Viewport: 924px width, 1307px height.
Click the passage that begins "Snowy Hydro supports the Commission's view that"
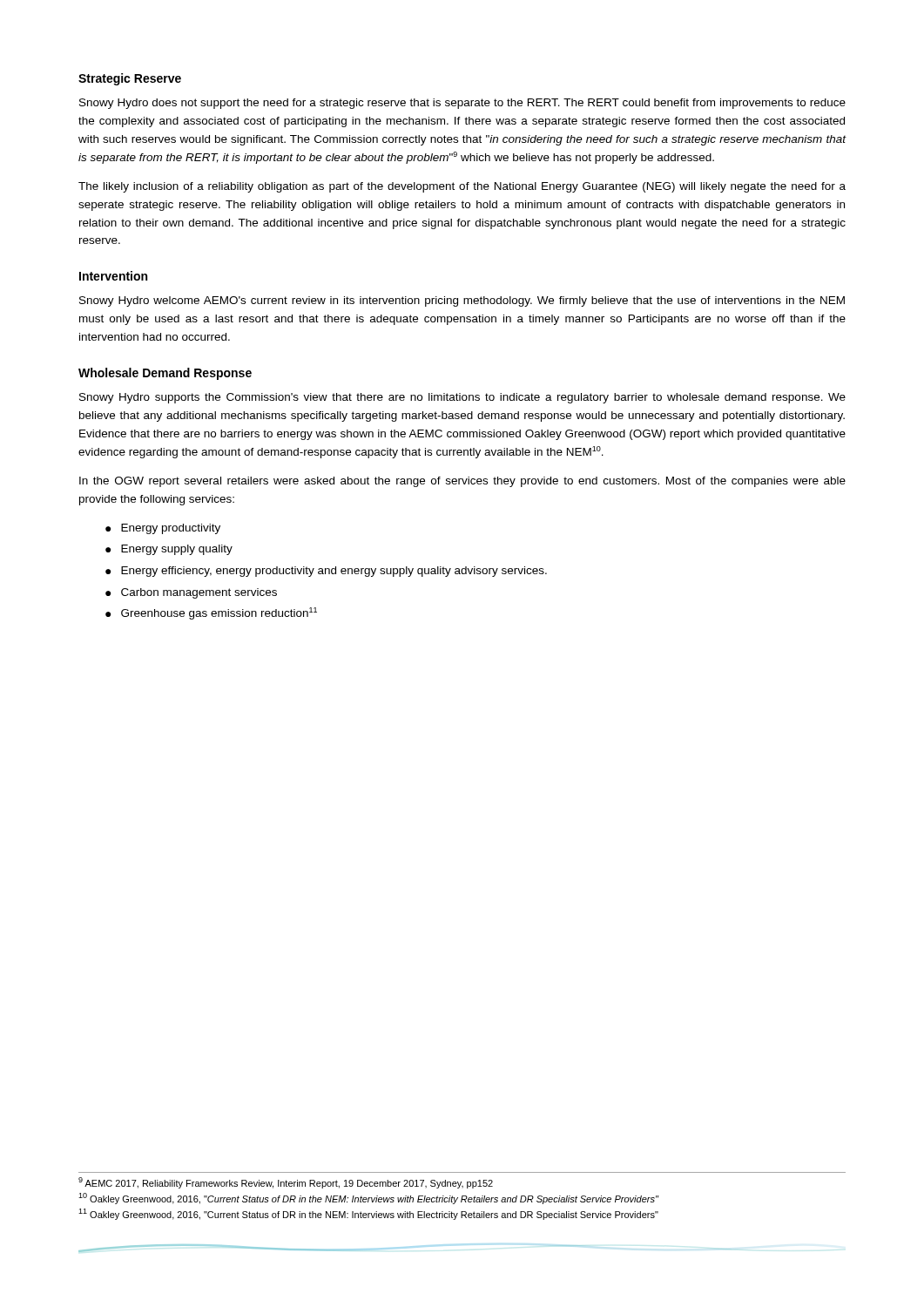462,424
